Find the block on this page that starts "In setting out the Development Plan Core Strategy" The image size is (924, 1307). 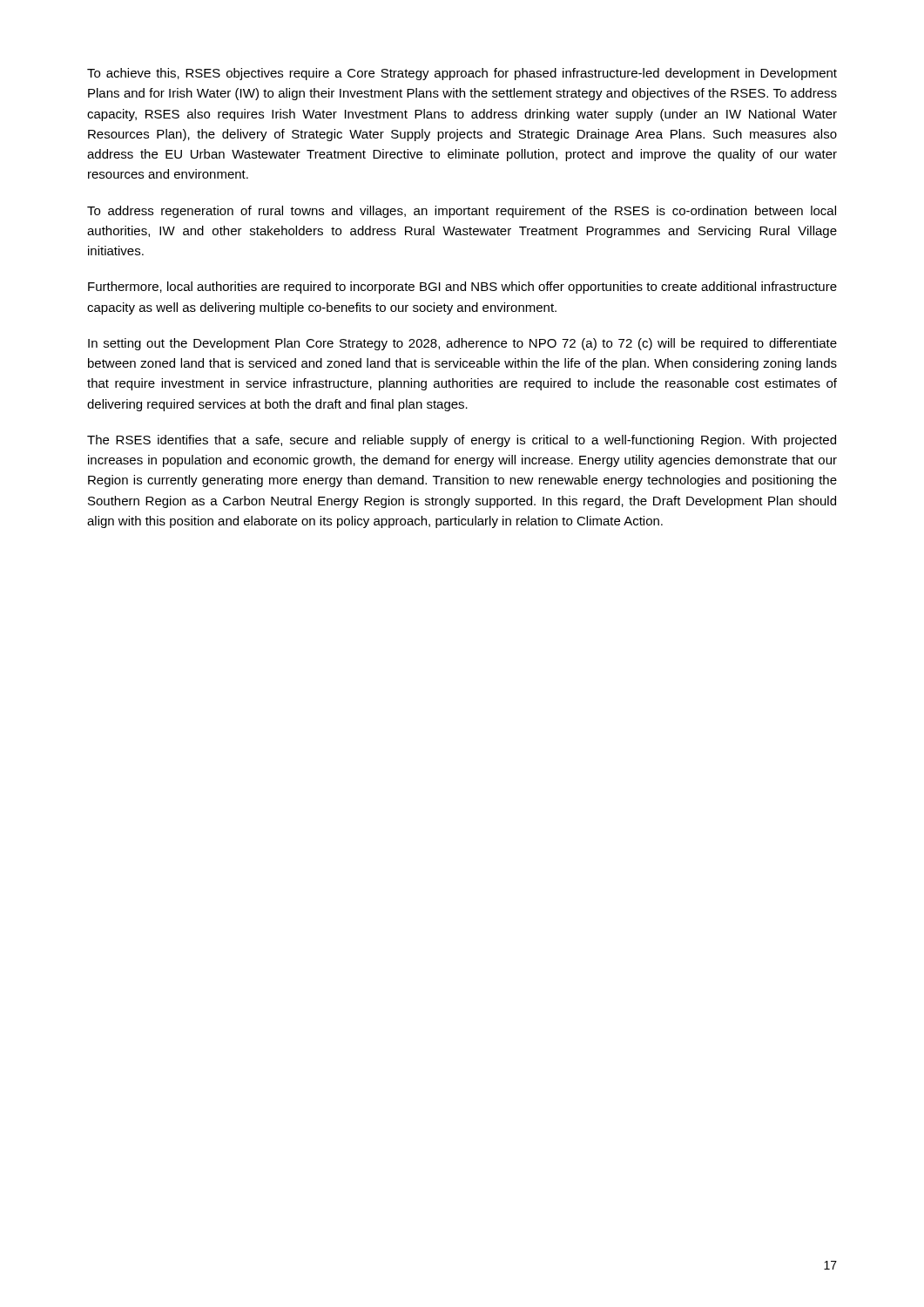click(x=462, y=373)
